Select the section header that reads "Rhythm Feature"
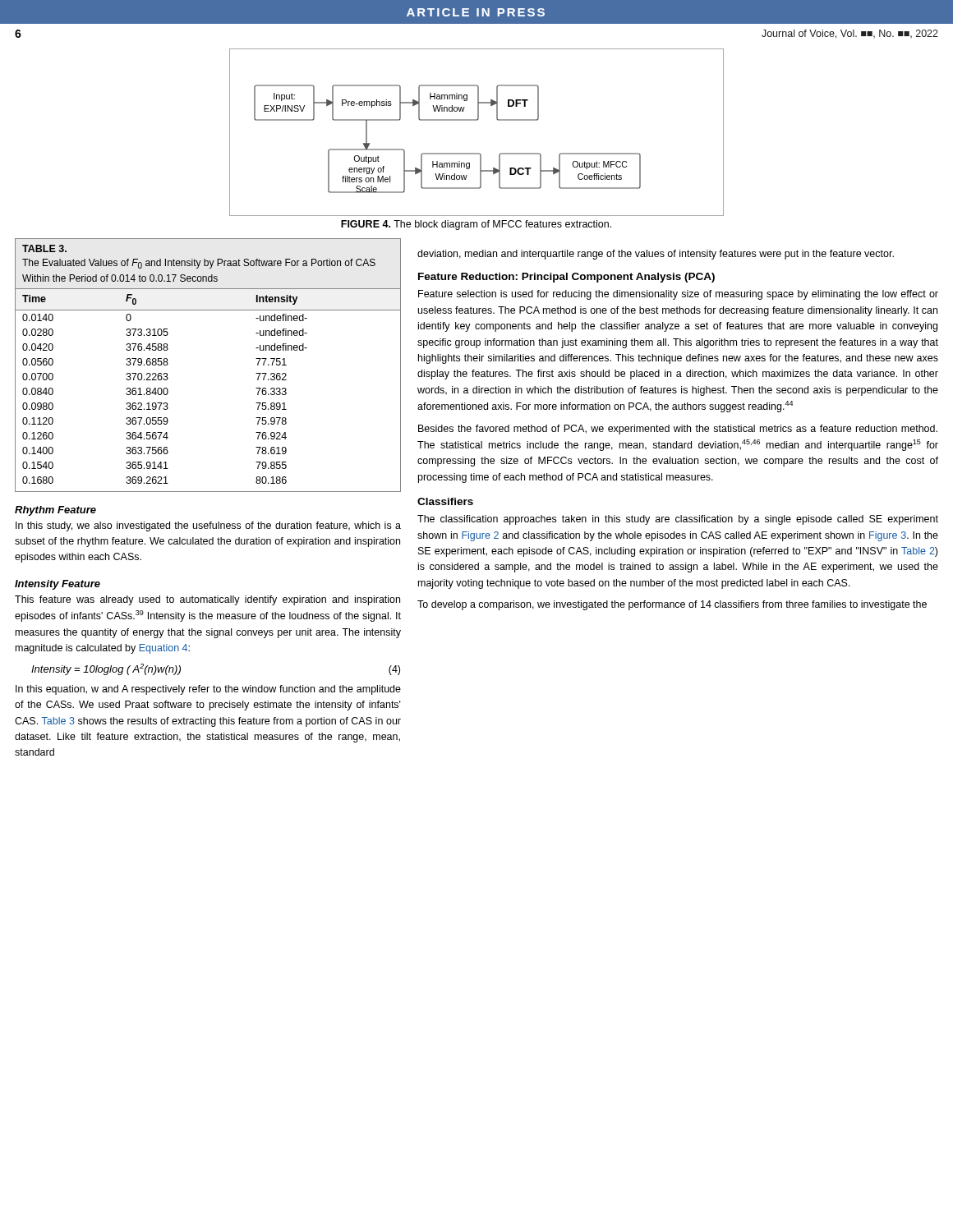The height and width of the screenshot is (1232, 953). coord(55,509)
